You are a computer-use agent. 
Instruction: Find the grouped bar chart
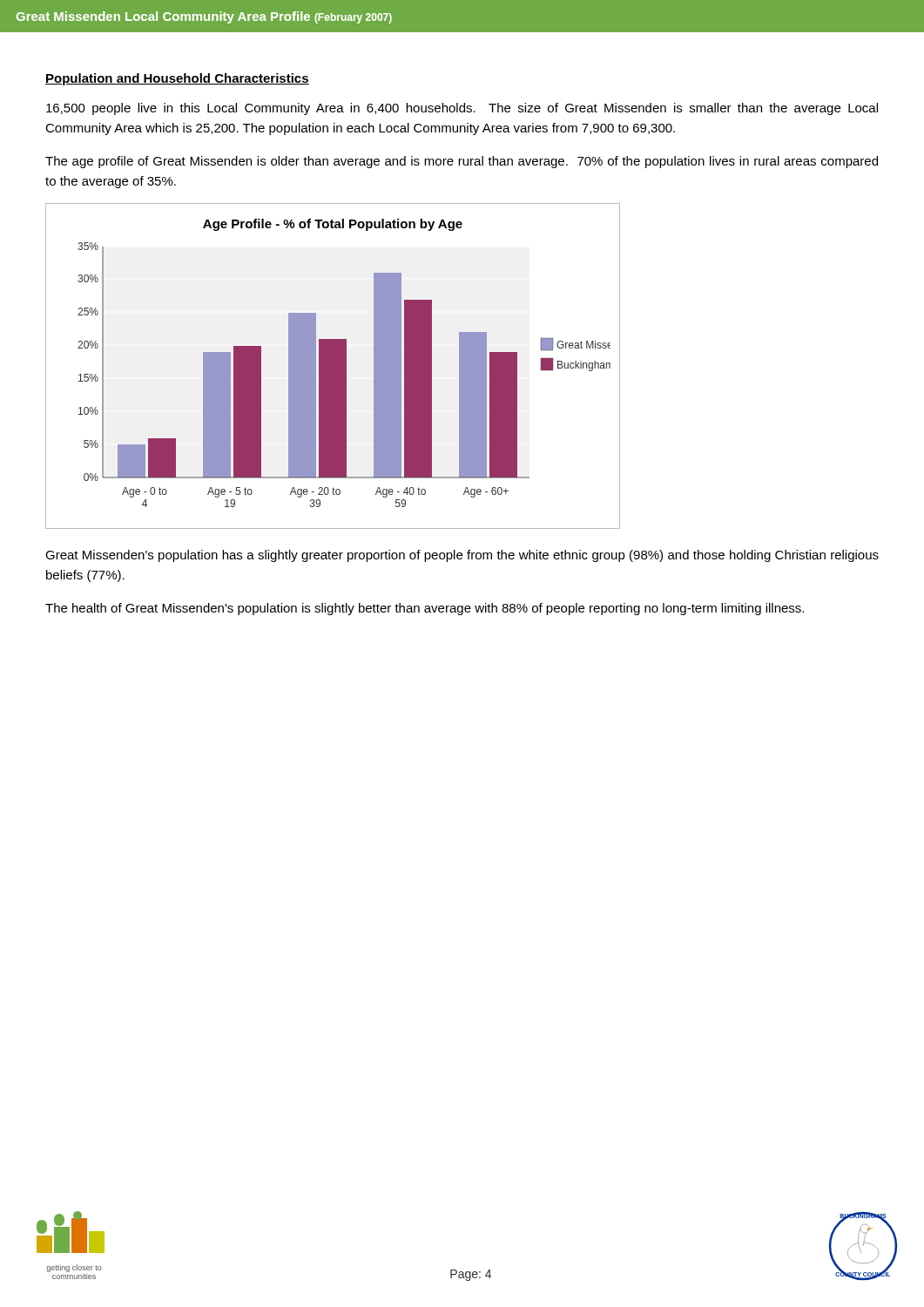(333, 366)
